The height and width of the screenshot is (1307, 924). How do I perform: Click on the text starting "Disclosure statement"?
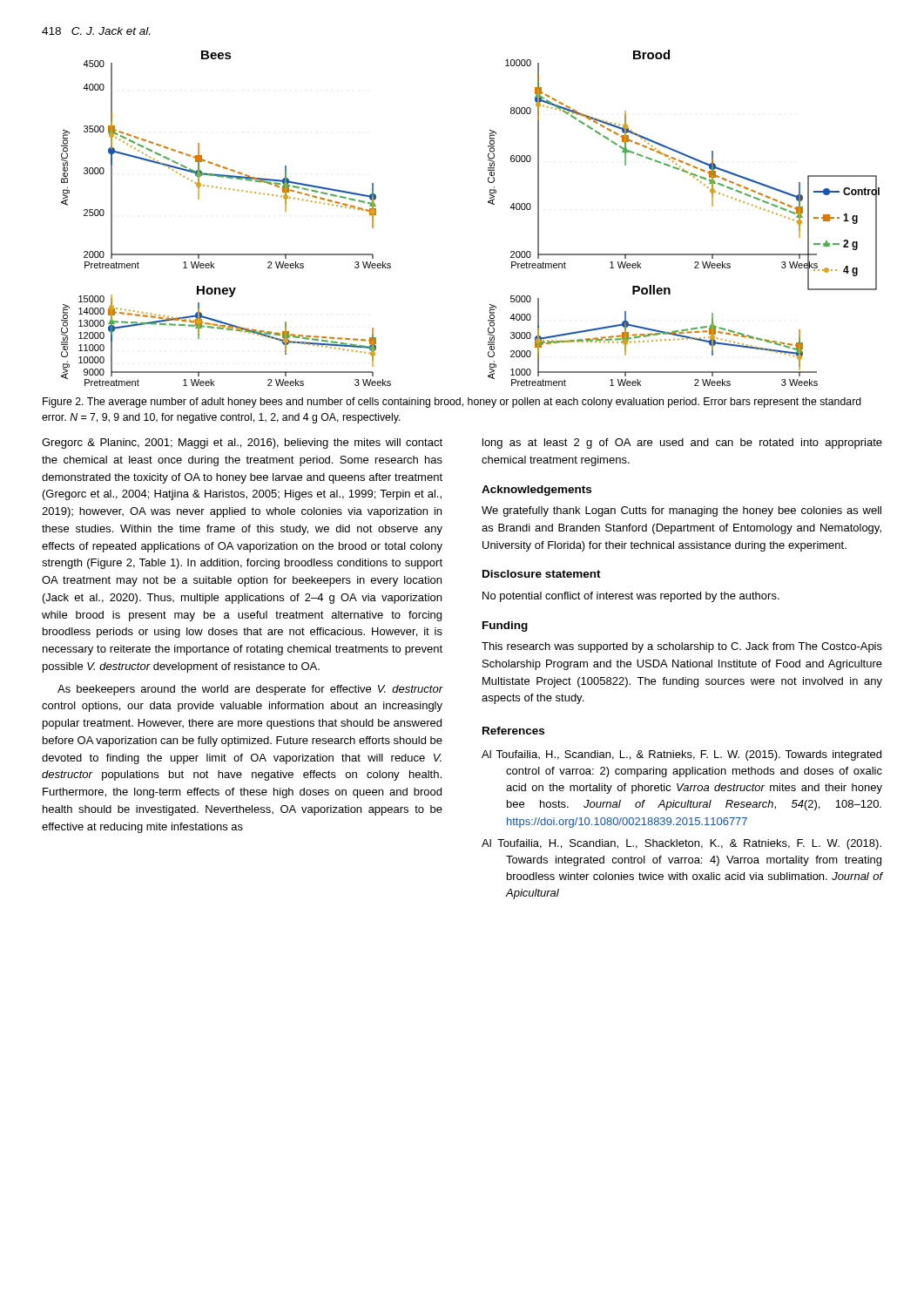541,574
